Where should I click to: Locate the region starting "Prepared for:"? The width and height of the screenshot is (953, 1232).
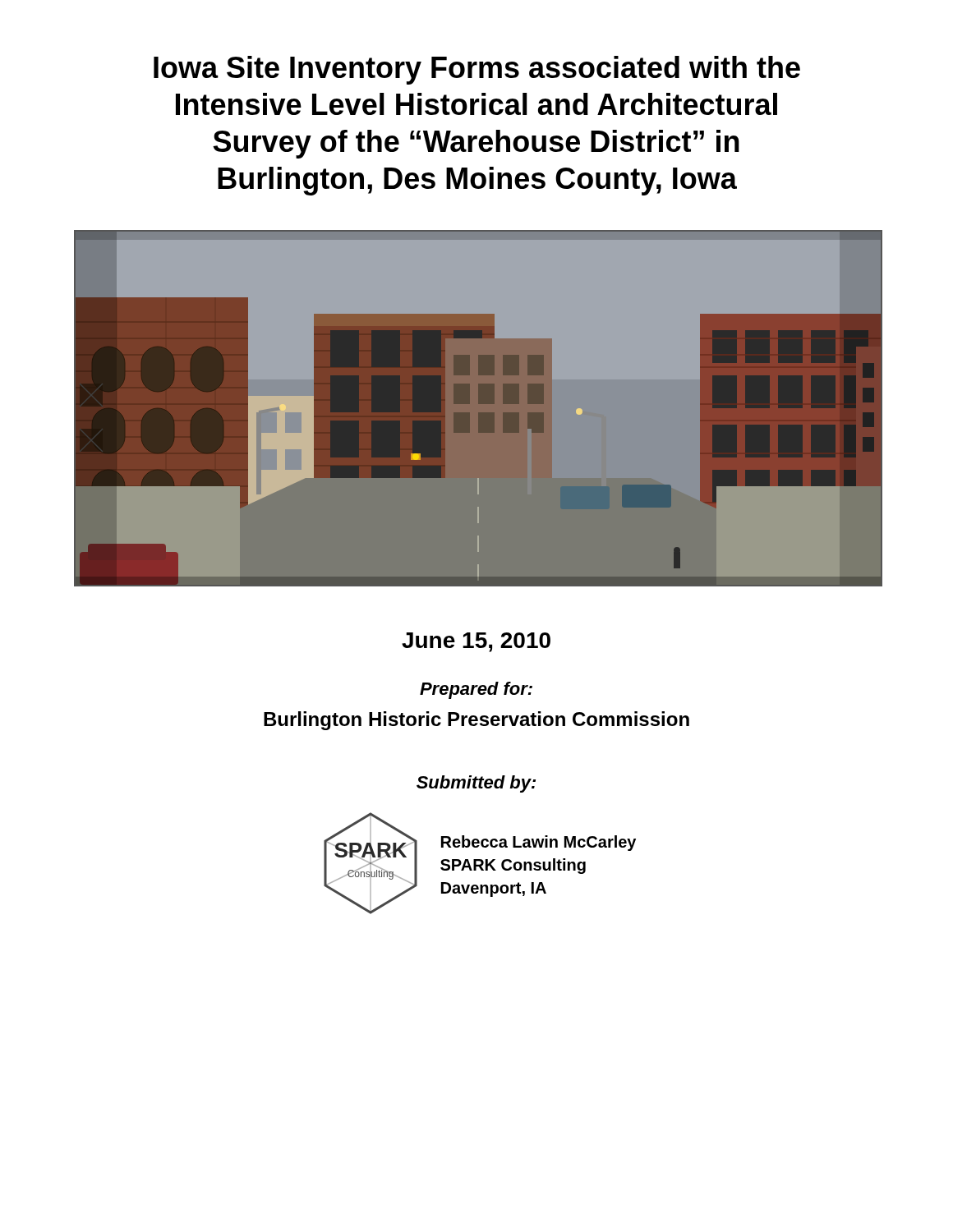476,689
